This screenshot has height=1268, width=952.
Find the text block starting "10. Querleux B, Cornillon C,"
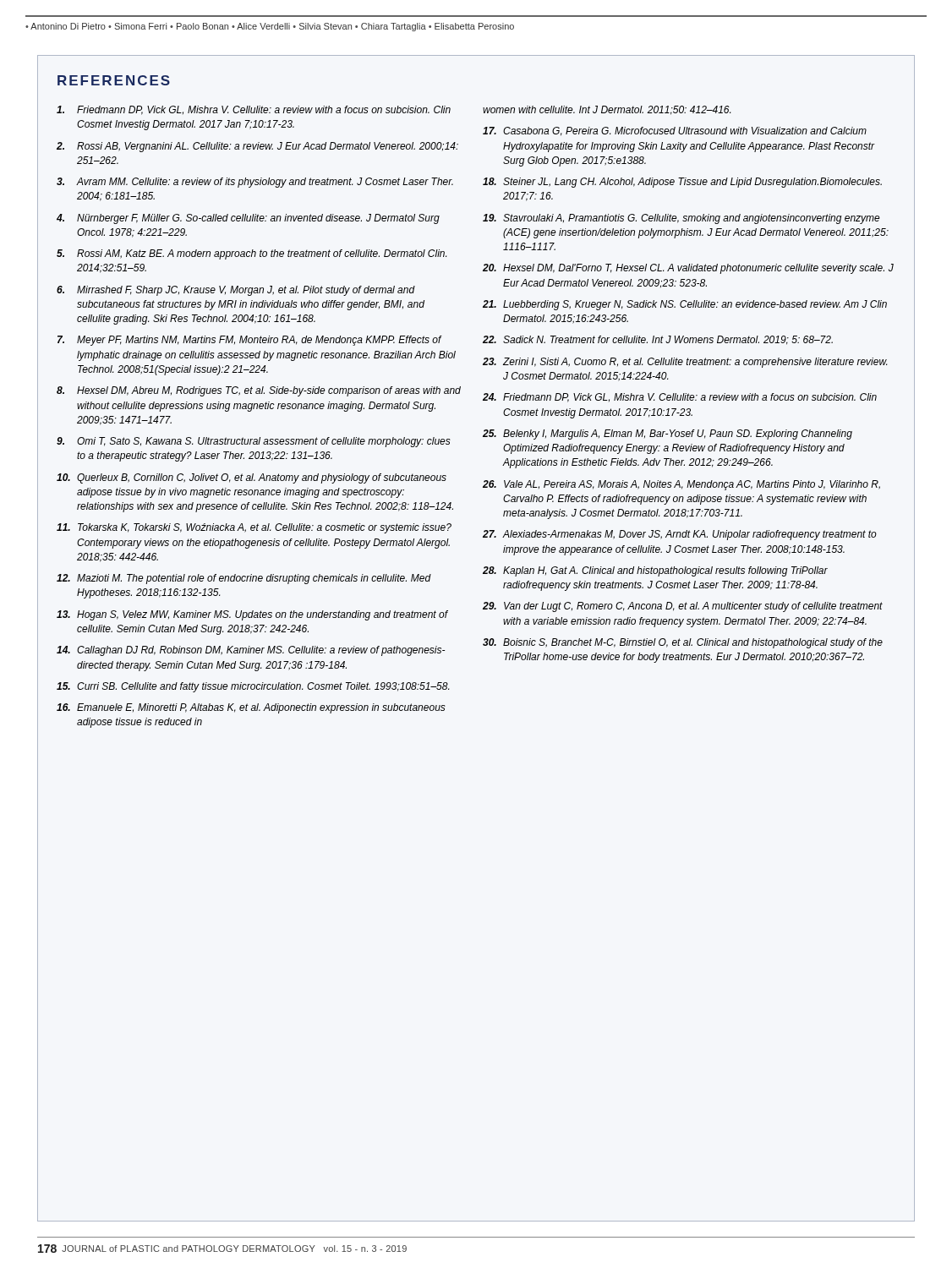coord(259,492)
